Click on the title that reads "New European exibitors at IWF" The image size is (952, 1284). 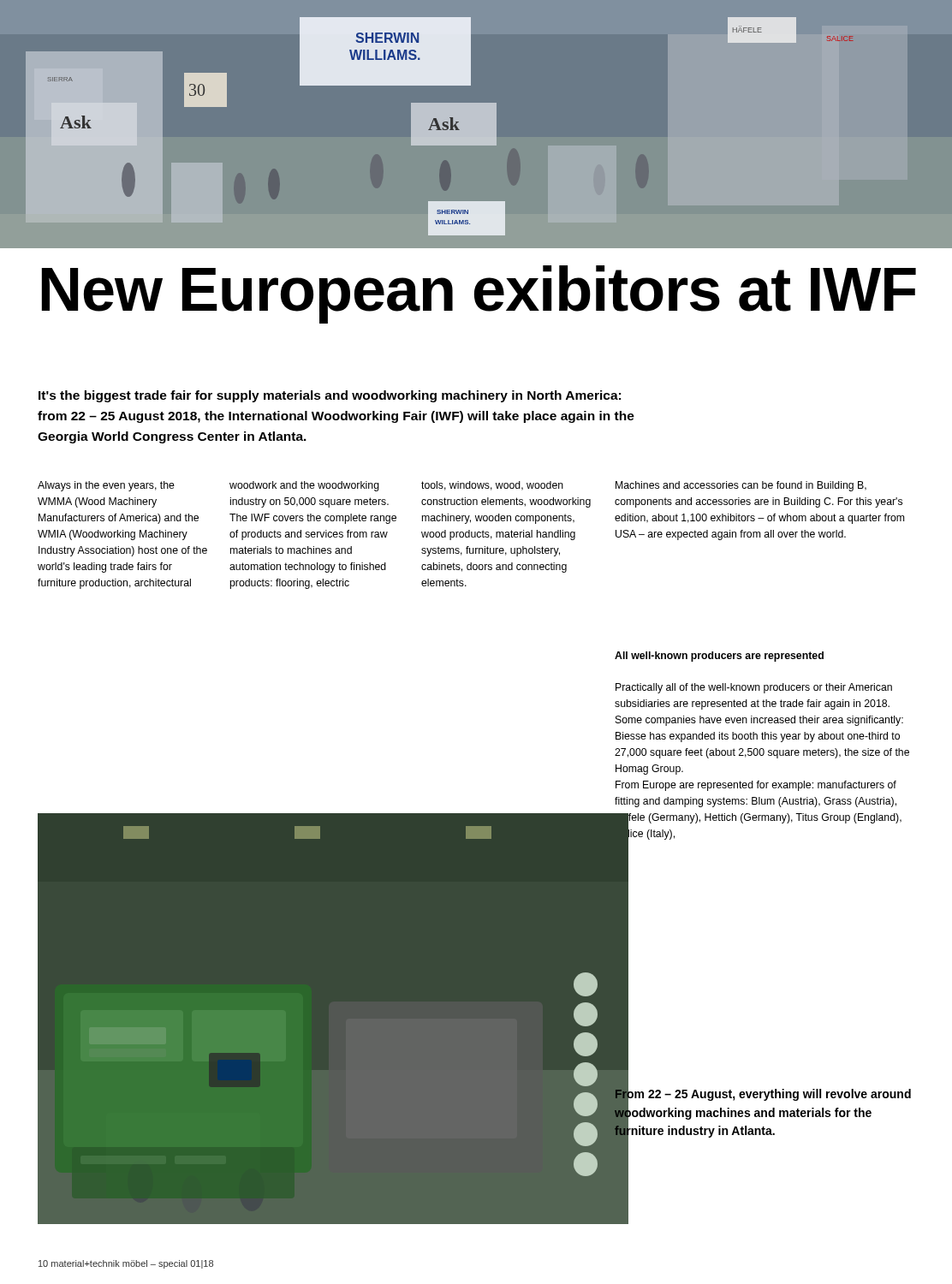click(477, 289)
